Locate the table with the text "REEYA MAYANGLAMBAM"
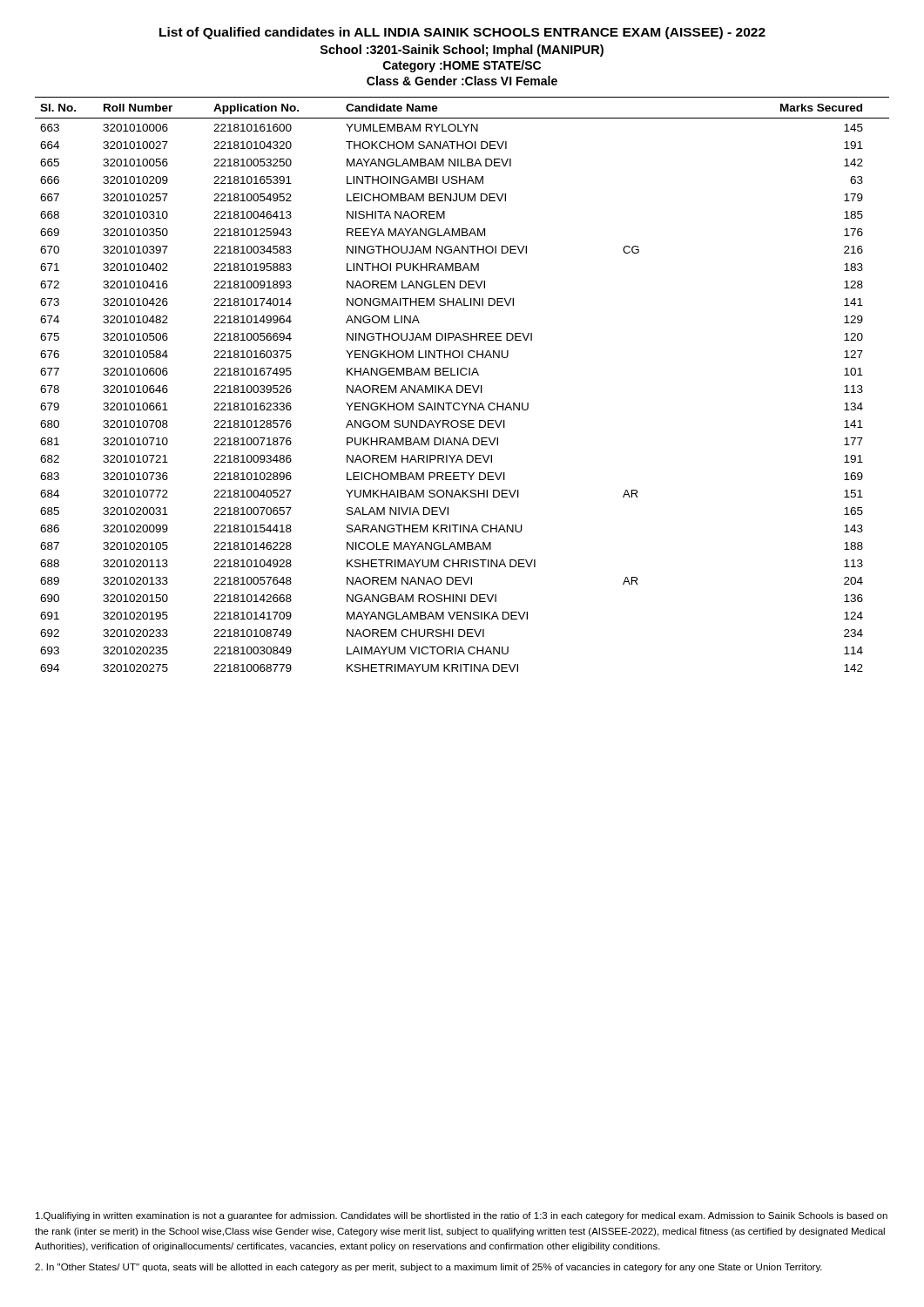Viewport: 924px width, 1307px height. click(x=462, y=386)
